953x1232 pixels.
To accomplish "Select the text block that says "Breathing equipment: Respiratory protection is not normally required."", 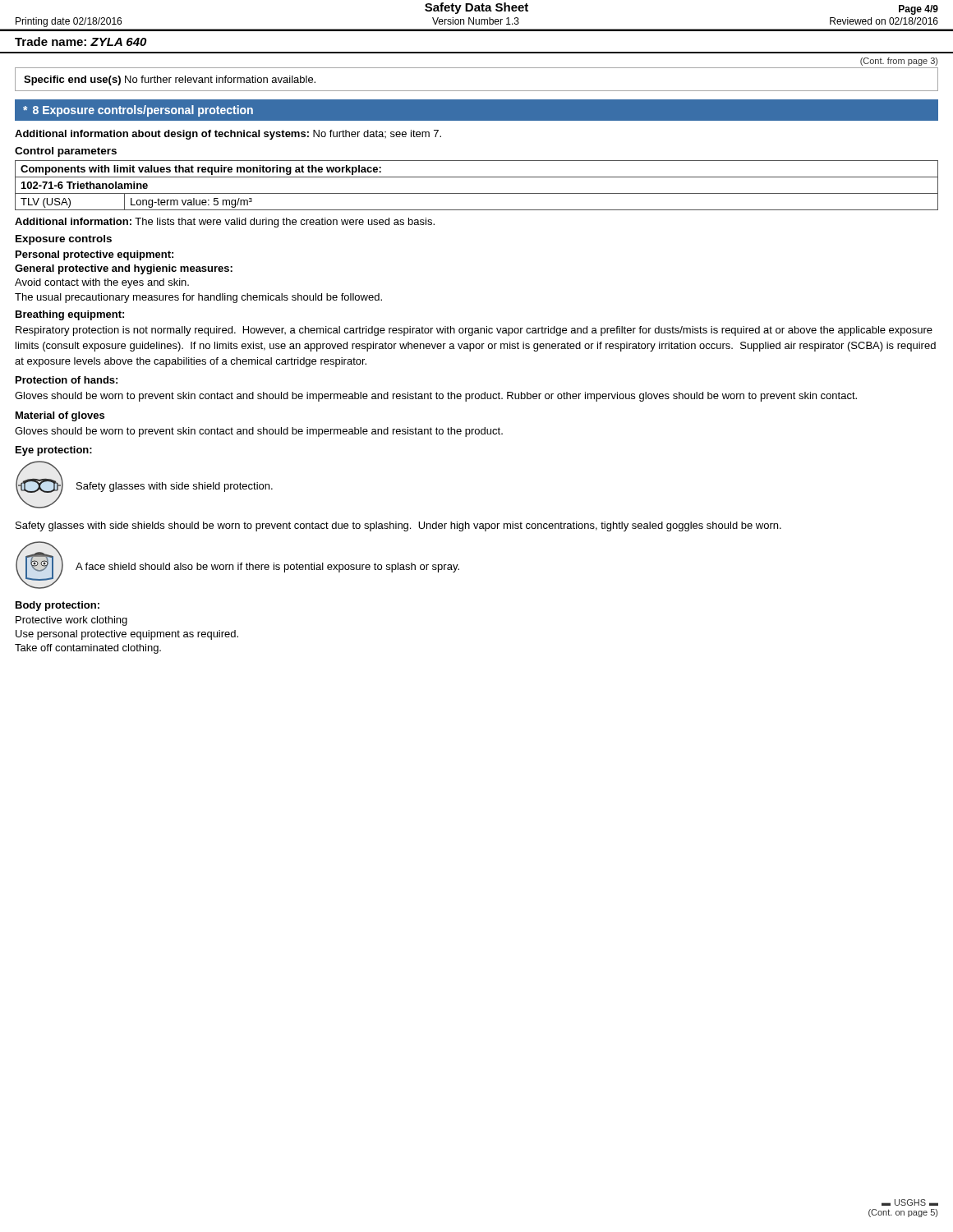I will pyautogui.click(x=475, y=337).
